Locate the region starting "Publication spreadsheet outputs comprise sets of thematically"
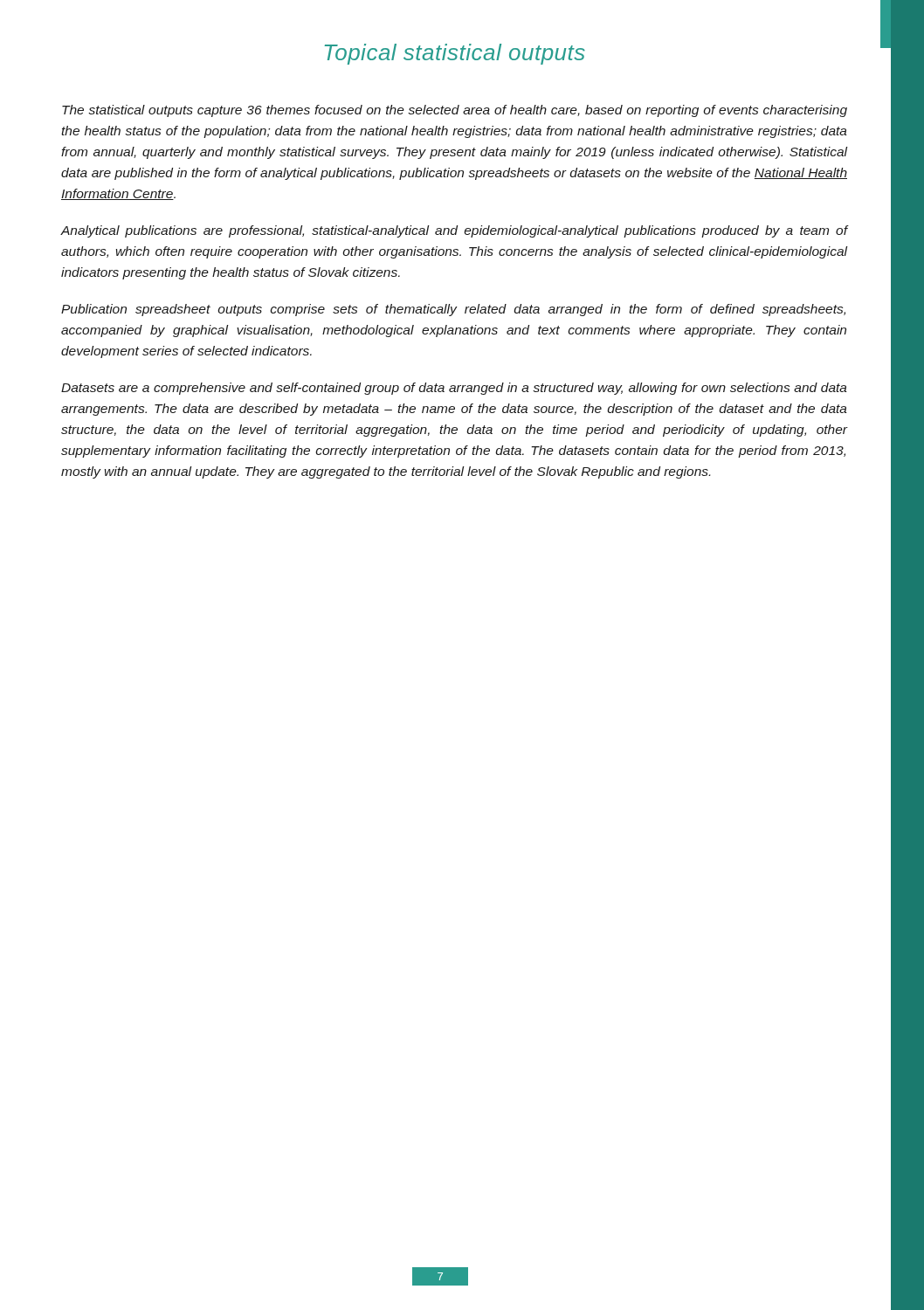 pos(454,330)
